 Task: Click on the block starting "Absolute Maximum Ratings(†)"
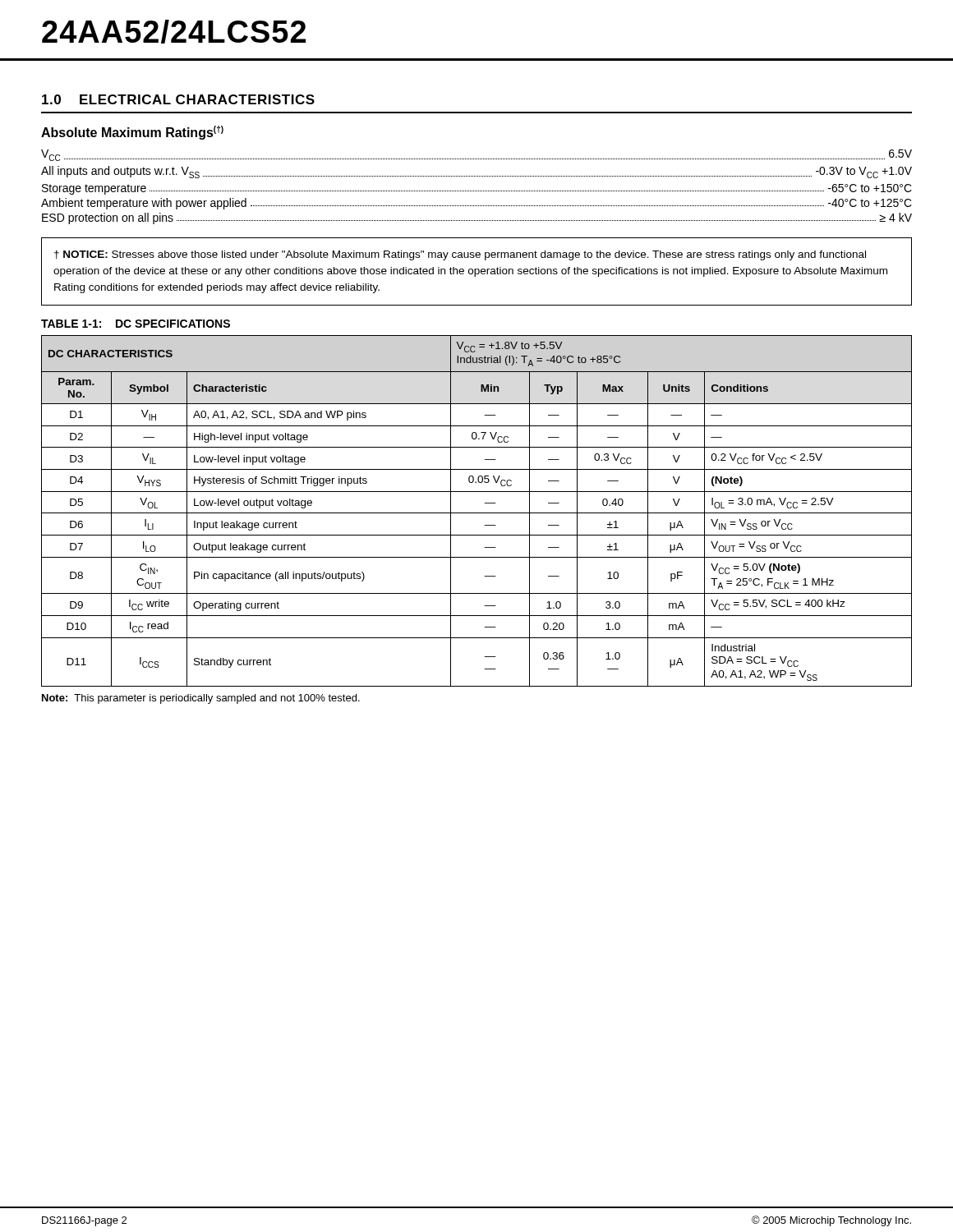tap(132, 132)
